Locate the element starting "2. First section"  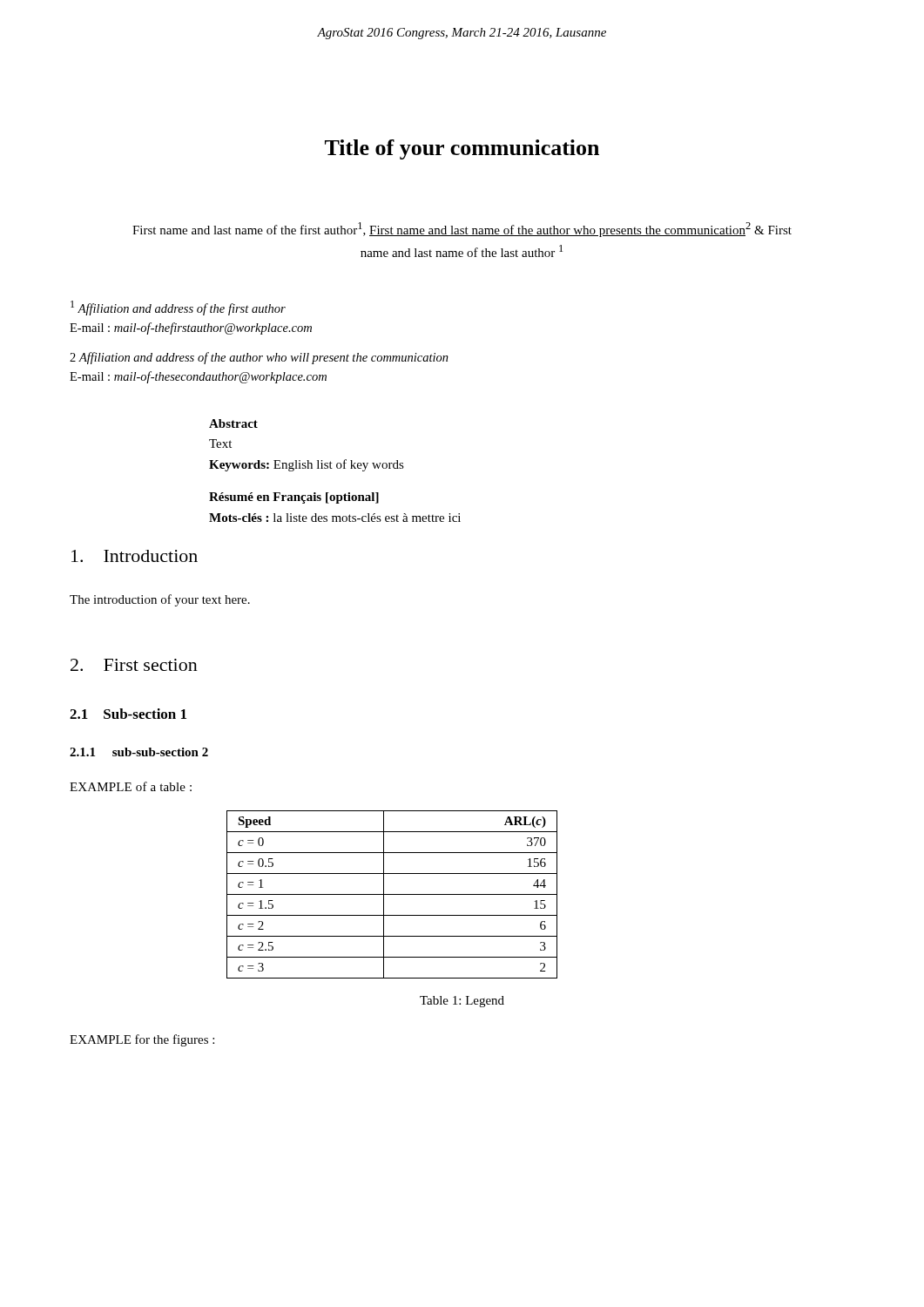point(134,664)
